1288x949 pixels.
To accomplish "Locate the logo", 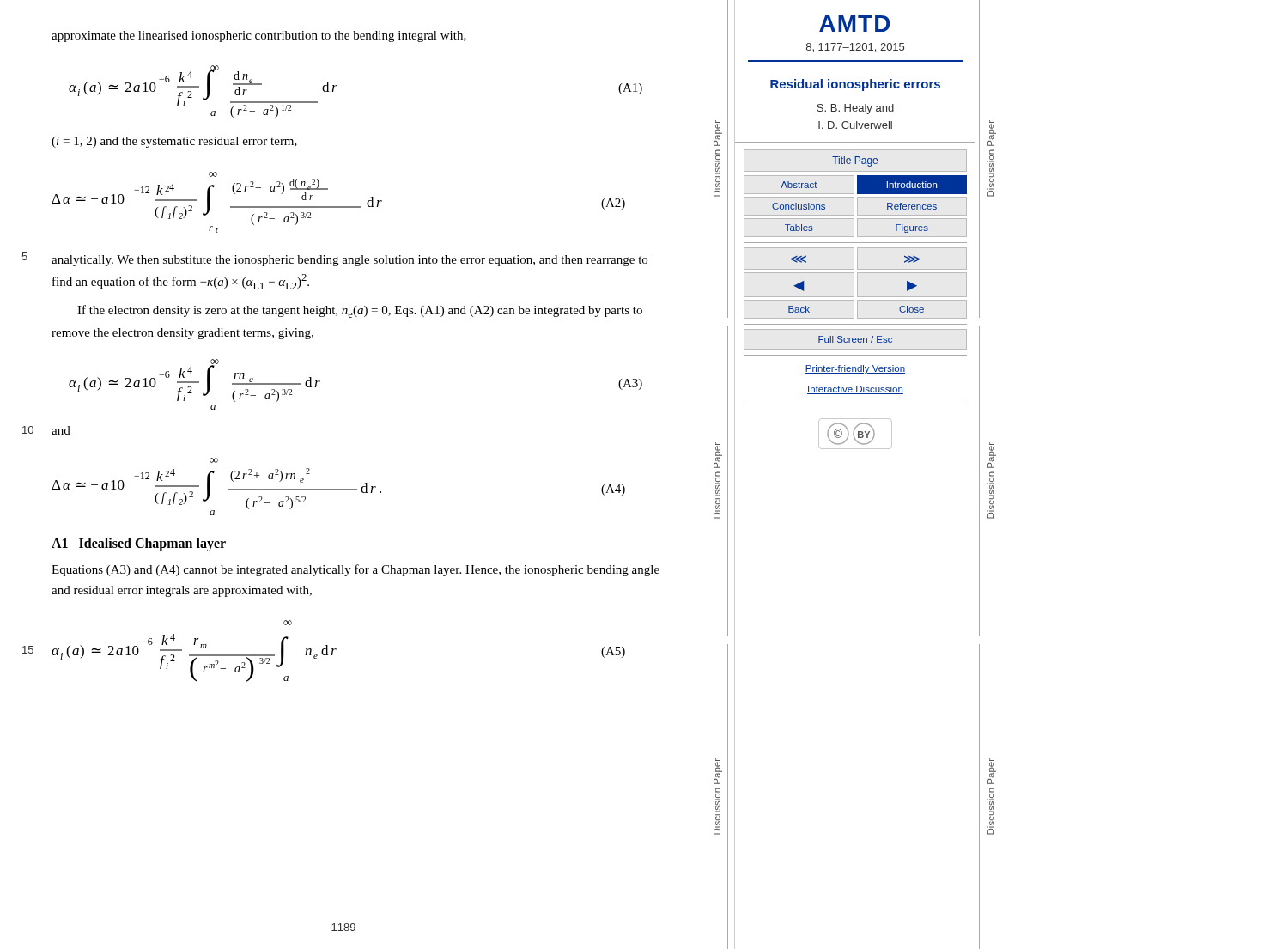I will click(x=855, y=436).
